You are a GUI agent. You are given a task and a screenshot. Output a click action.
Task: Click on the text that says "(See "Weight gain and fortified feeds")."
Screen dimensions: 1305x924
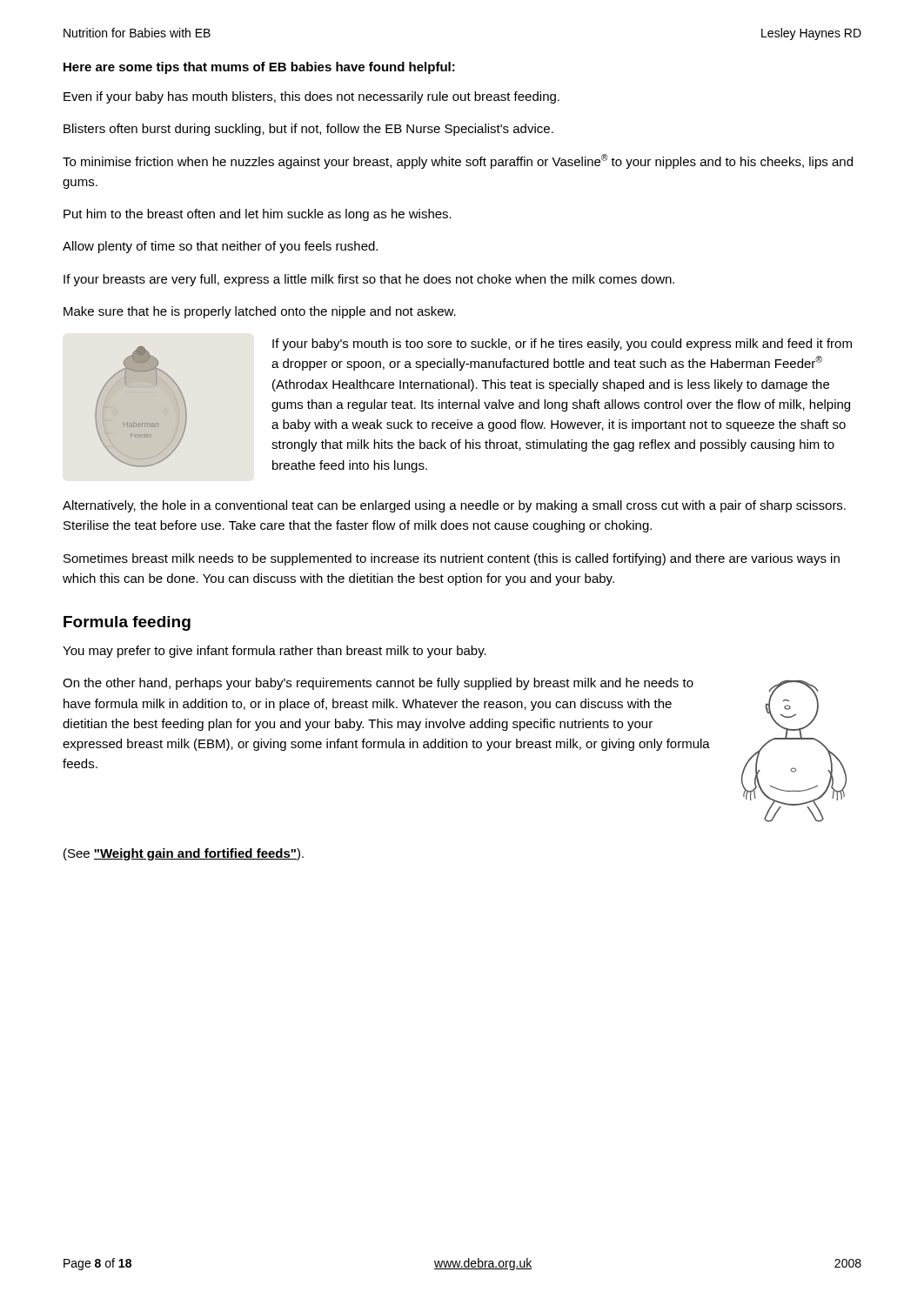click(184, 853)
